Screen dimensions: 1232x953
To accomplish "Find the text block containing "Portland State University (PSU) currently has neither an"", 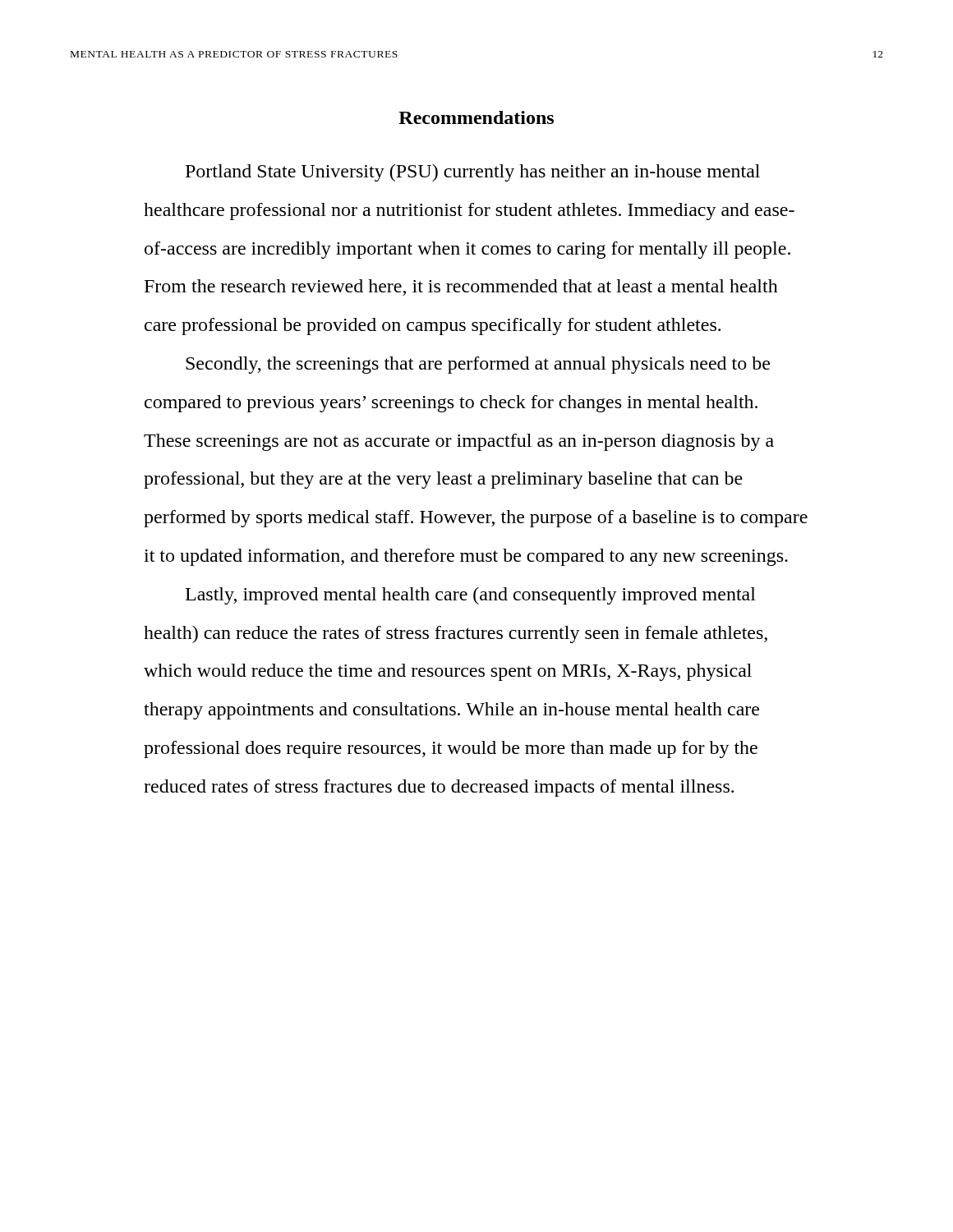I will point(469,248).
